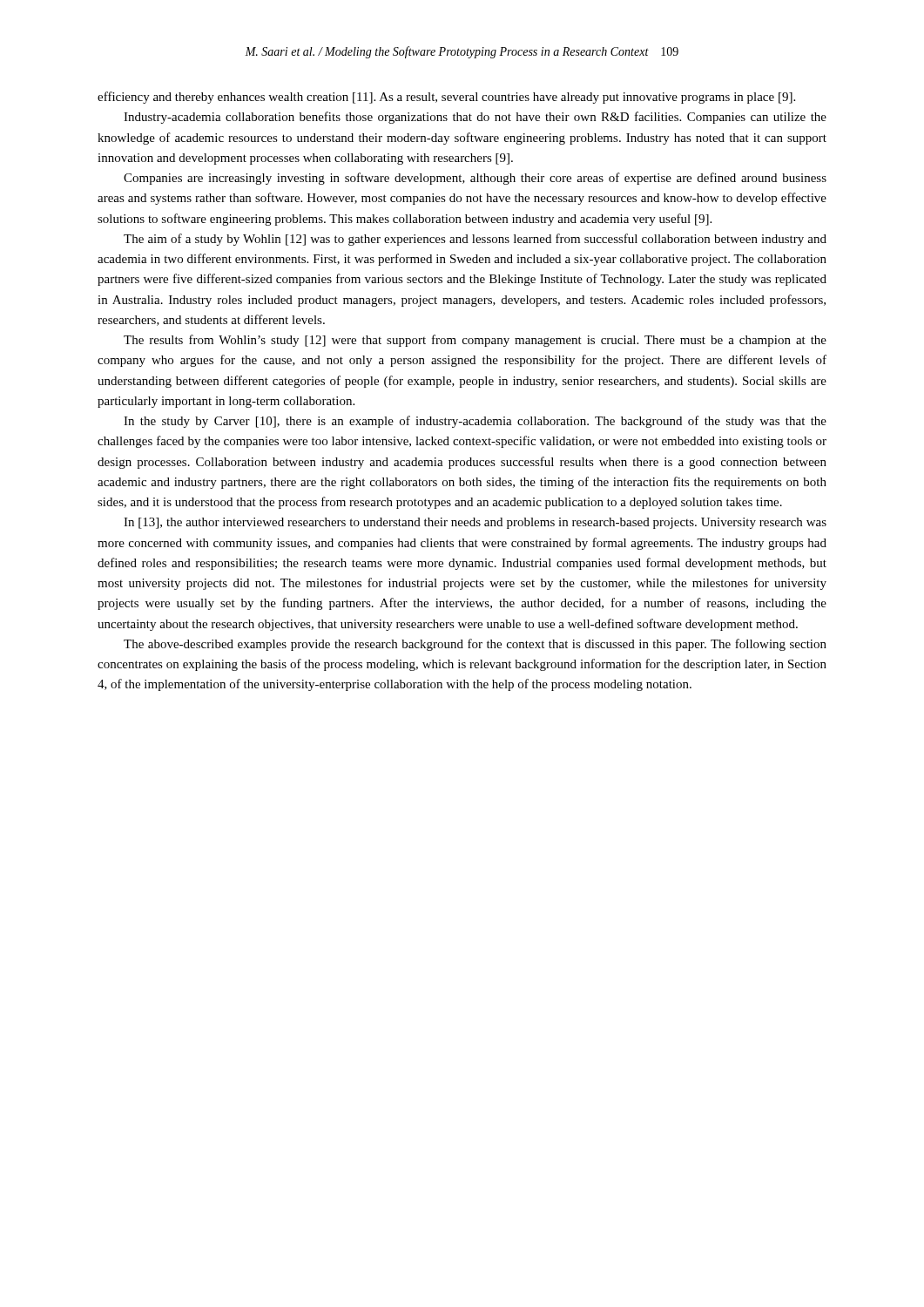The width and height of the screenshot is (924, 1307).
Task: Find the text block that reads "Companies are increasingly investing in software development,"
Action: coord(462,199)
